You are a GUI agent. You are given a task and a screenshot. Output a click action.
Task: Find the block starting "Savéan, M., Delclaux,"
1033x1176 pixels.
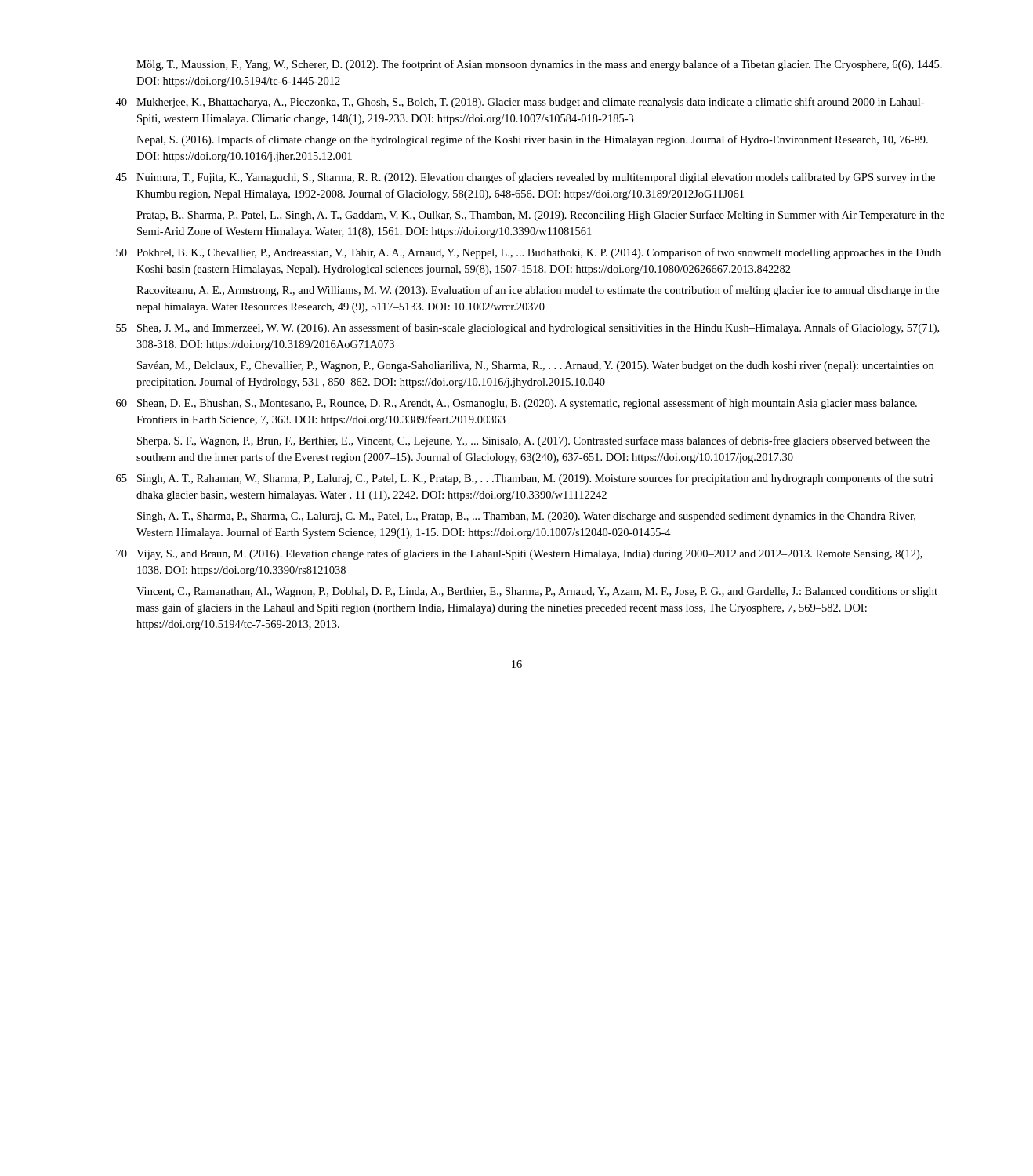[535, 374]
